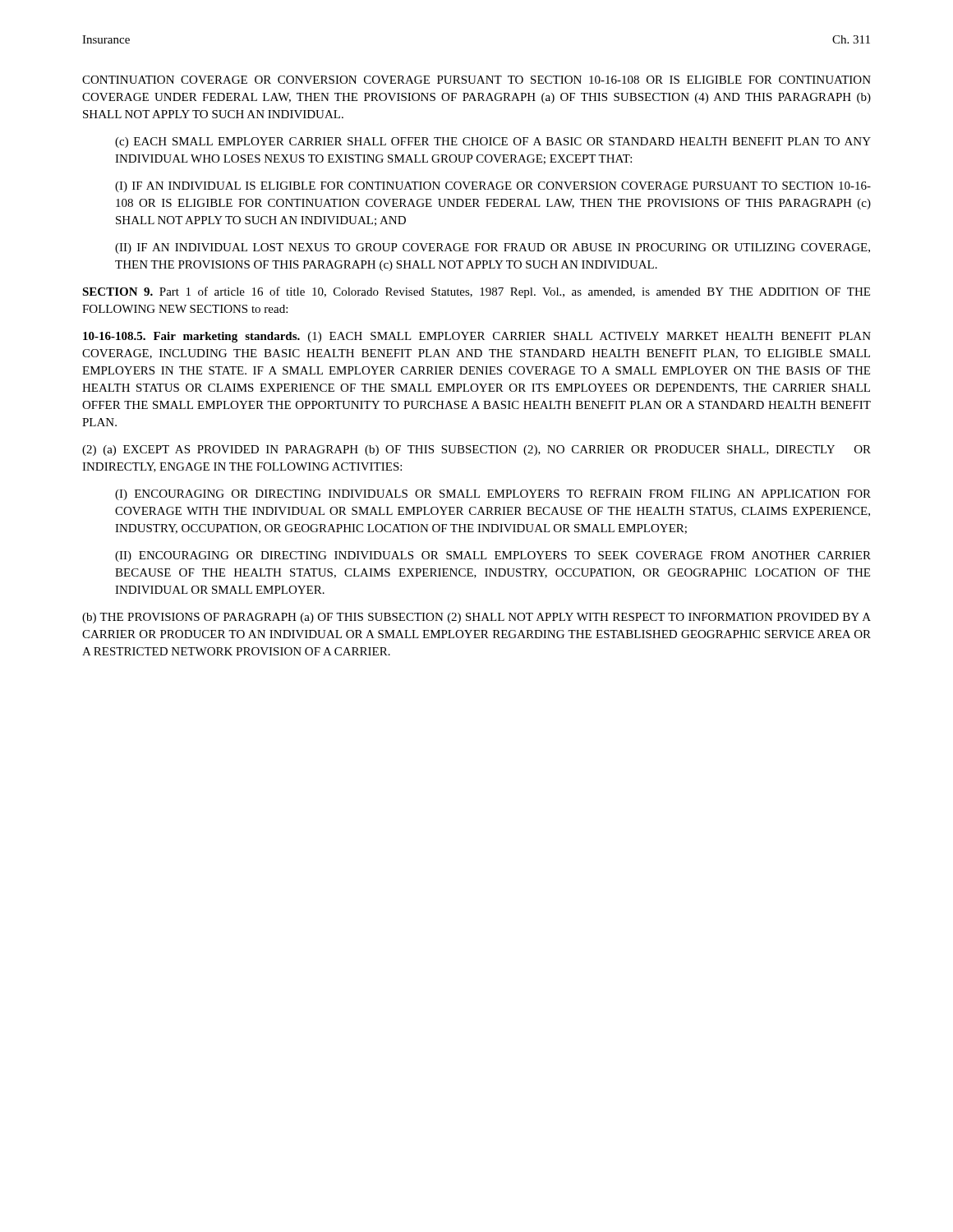Find the text block containing "(II) IF AN INDIVIDUAL LOST NEXUS TO GROUP"
The image size is (953, 1232).
tap(493, 256)
